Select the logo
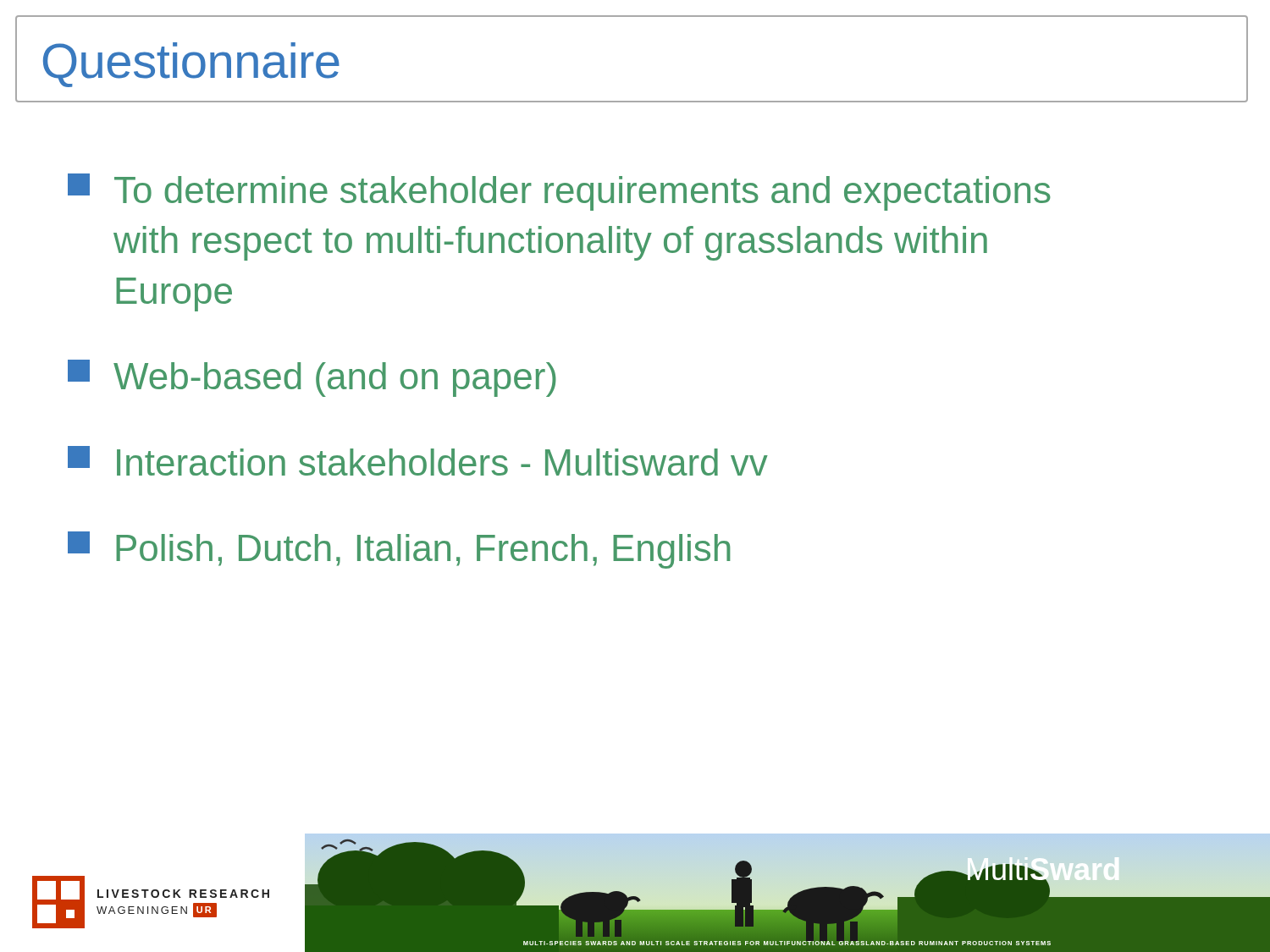 coord(155,902)
